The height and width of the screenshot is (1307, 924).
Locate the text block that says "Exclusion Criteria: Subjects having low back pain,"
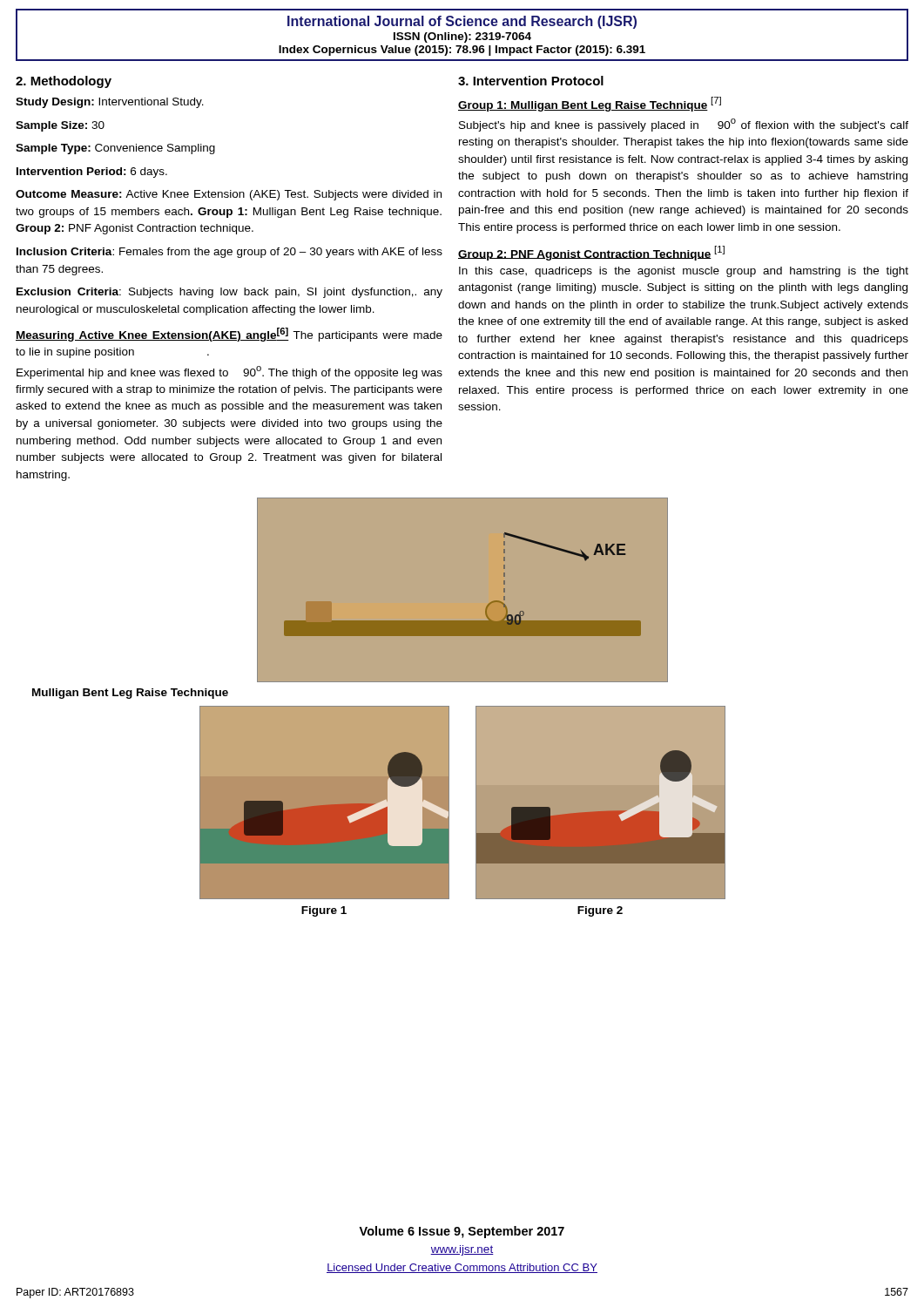[229, 300]
